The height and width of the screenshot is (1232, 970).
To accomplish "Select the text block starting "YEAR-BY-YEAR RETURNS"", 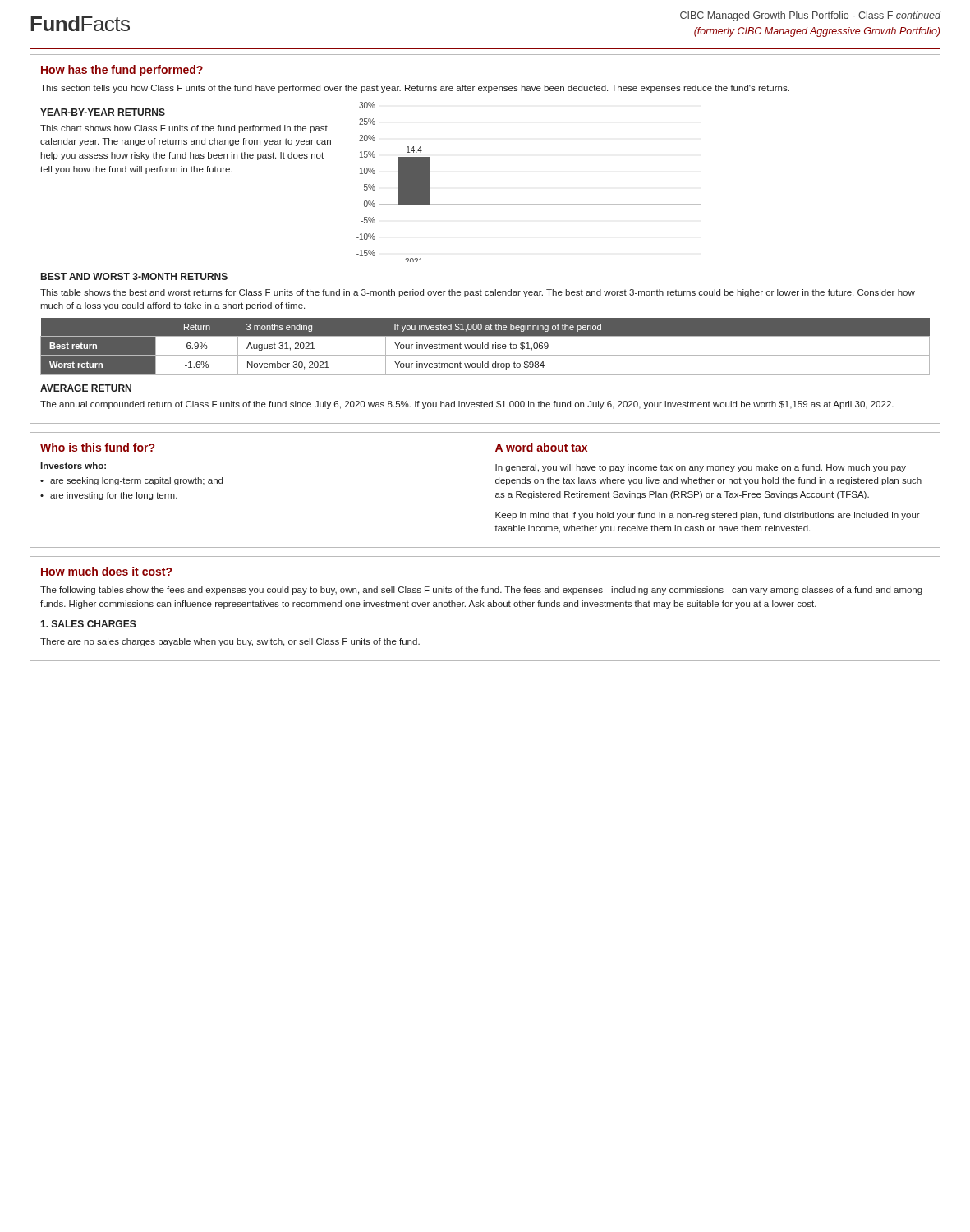I will (103, 112).
